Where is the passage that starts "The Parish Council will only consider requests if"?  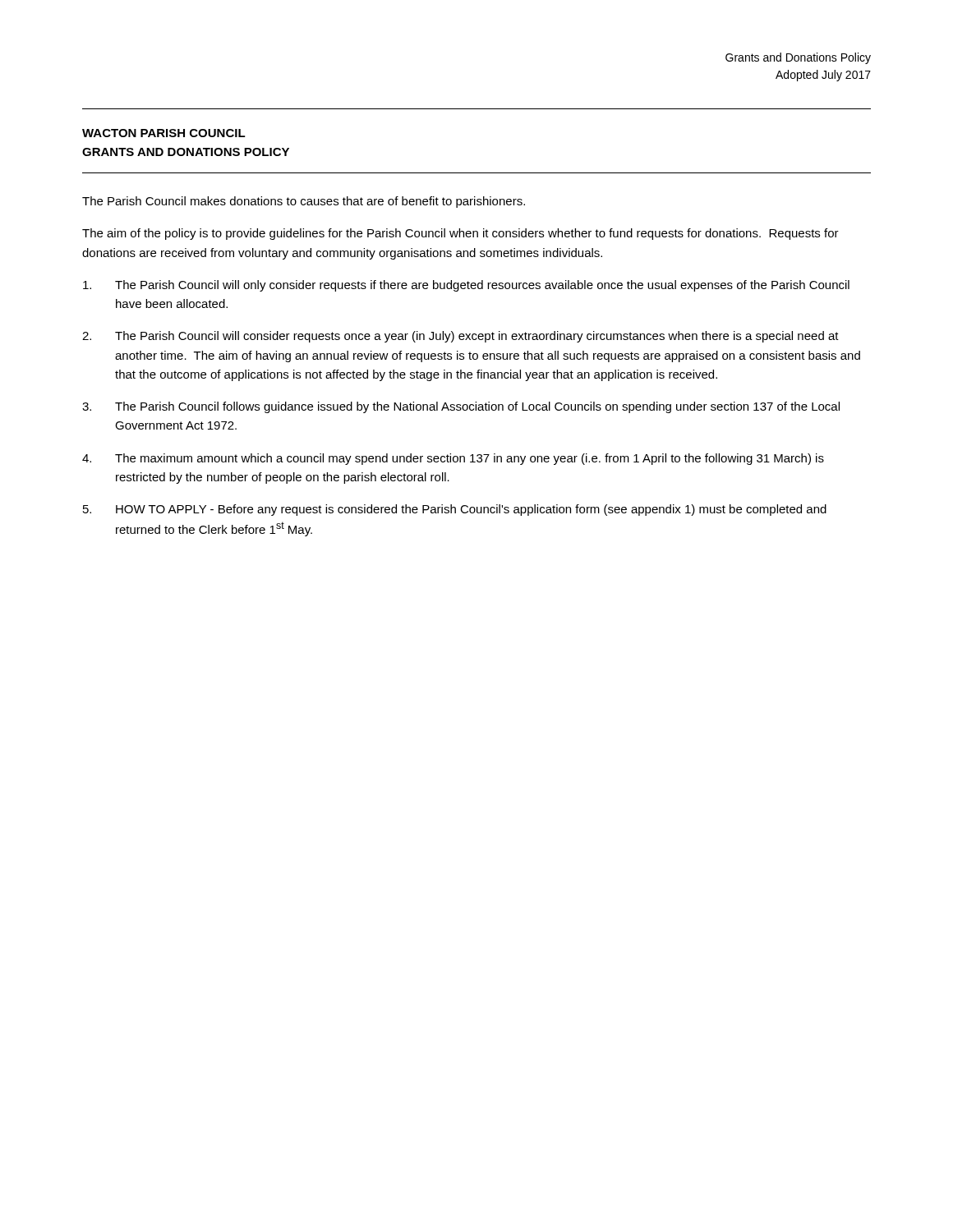point(476,294)
